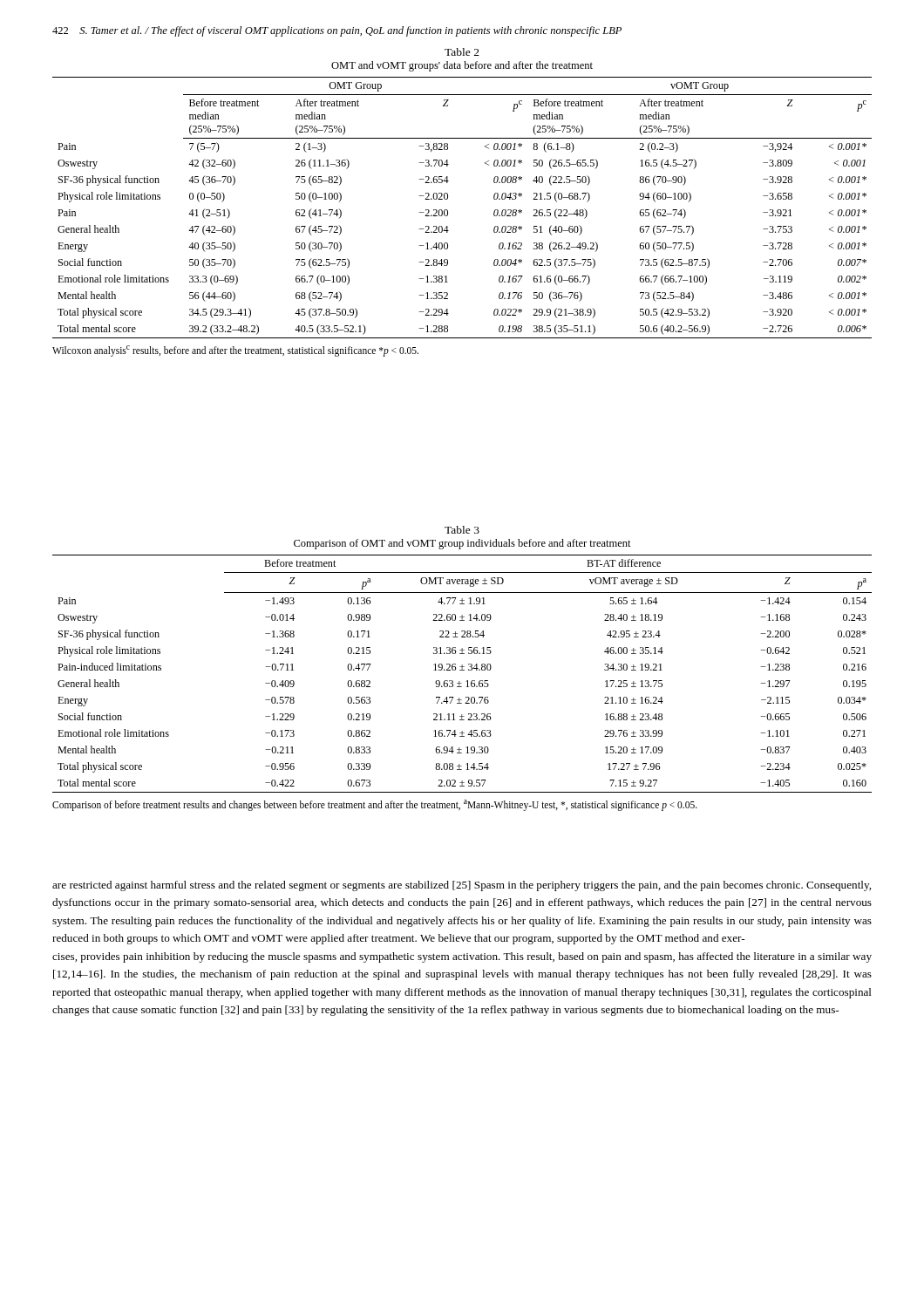Find the table that mentions "7.47 ± 20.76"

462,682
